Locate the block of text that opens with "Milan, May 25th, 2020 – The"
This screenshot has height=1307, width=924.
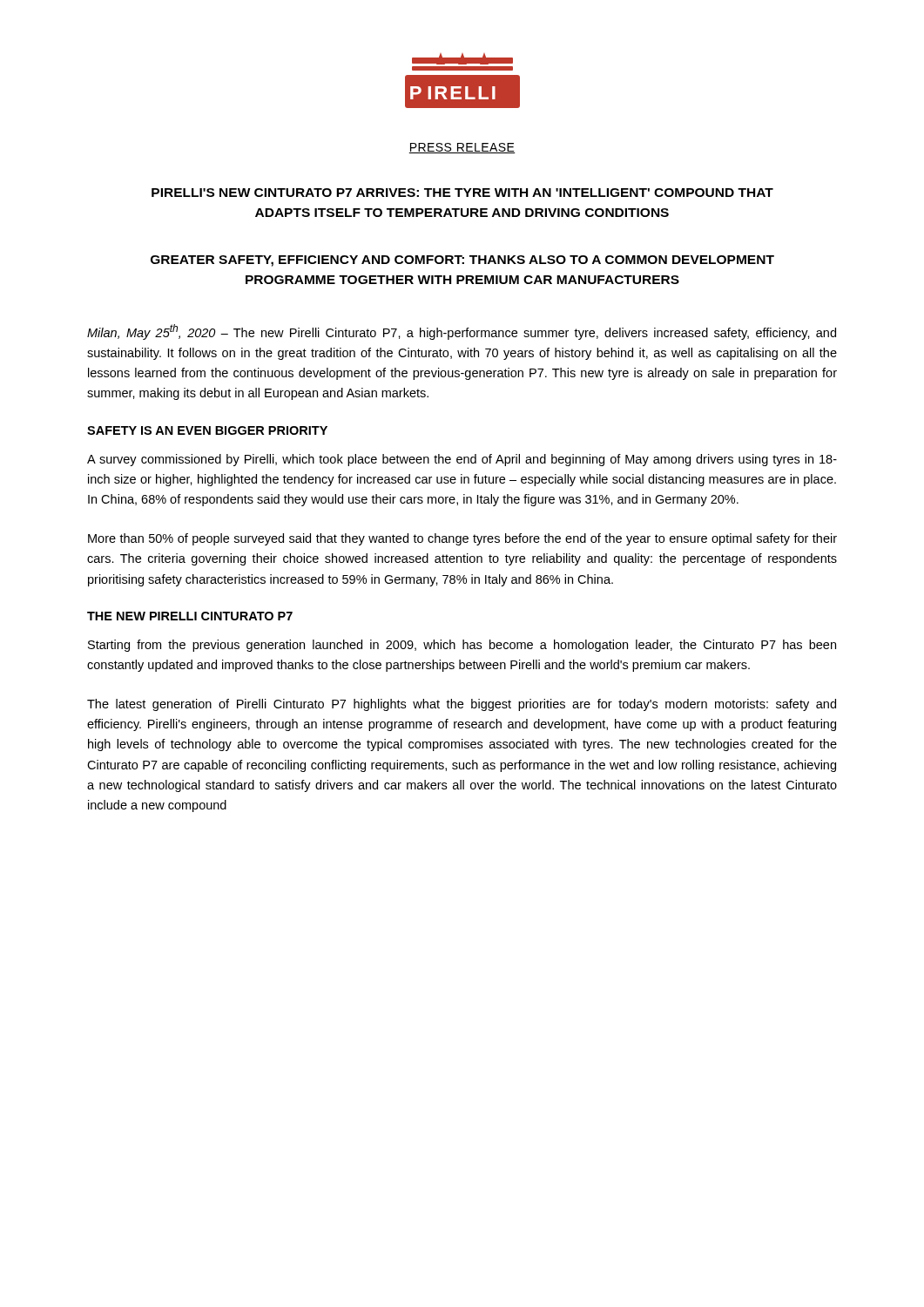point(462,361)
